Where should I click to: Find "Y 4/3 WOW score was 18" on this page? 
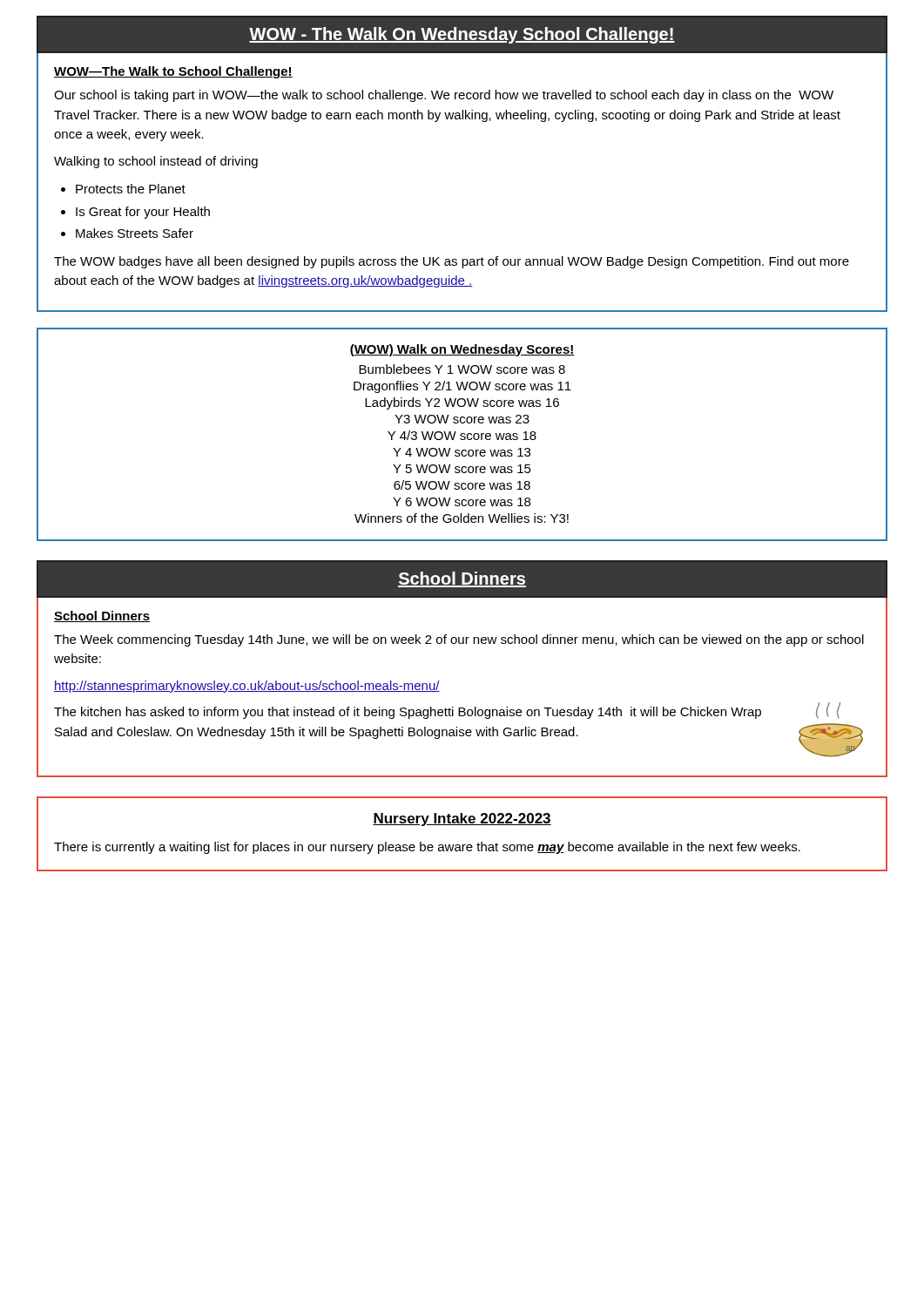coord(462,435)
